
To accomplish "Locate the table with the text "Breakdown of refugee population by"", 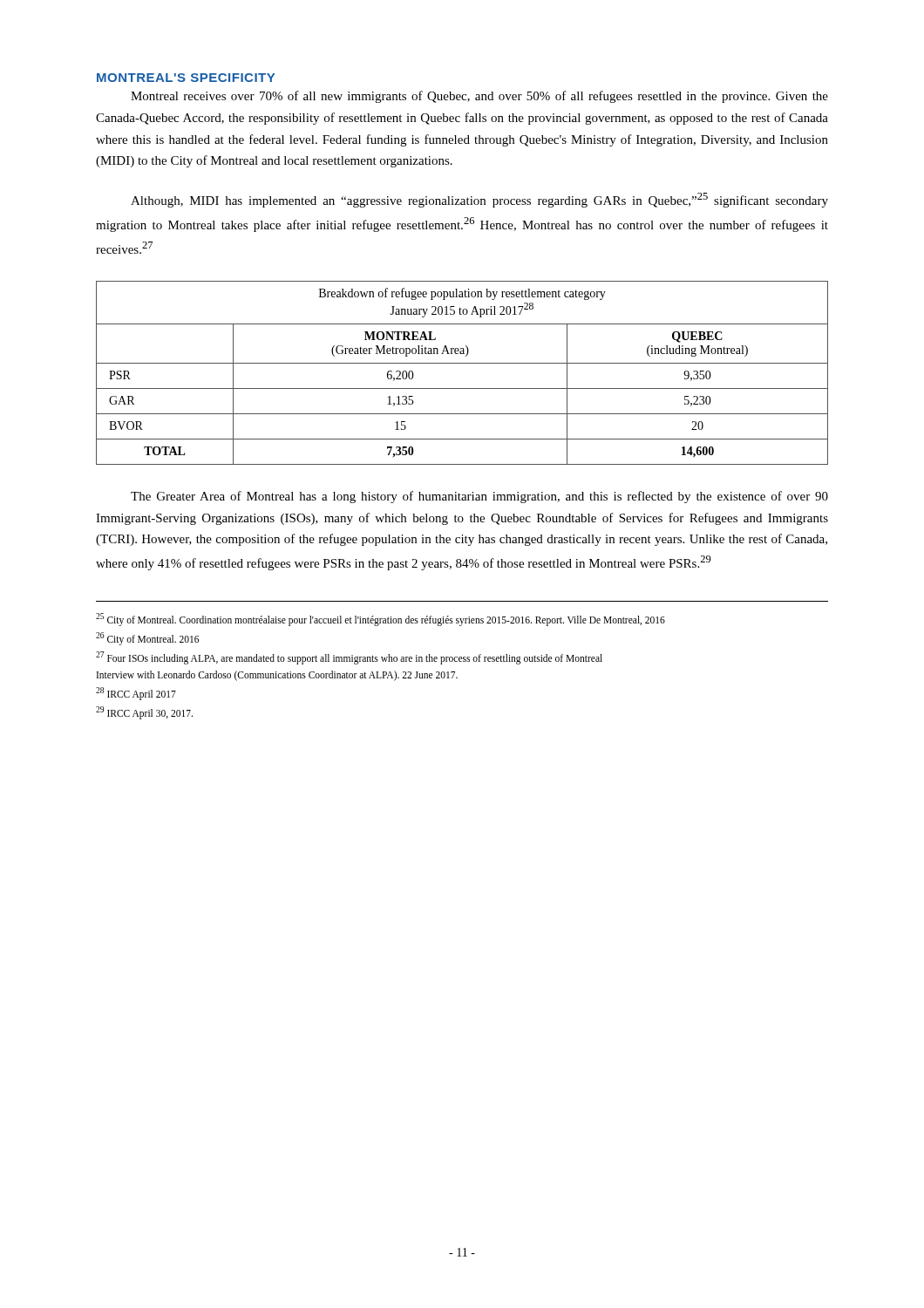I will (x=462, y=373).
